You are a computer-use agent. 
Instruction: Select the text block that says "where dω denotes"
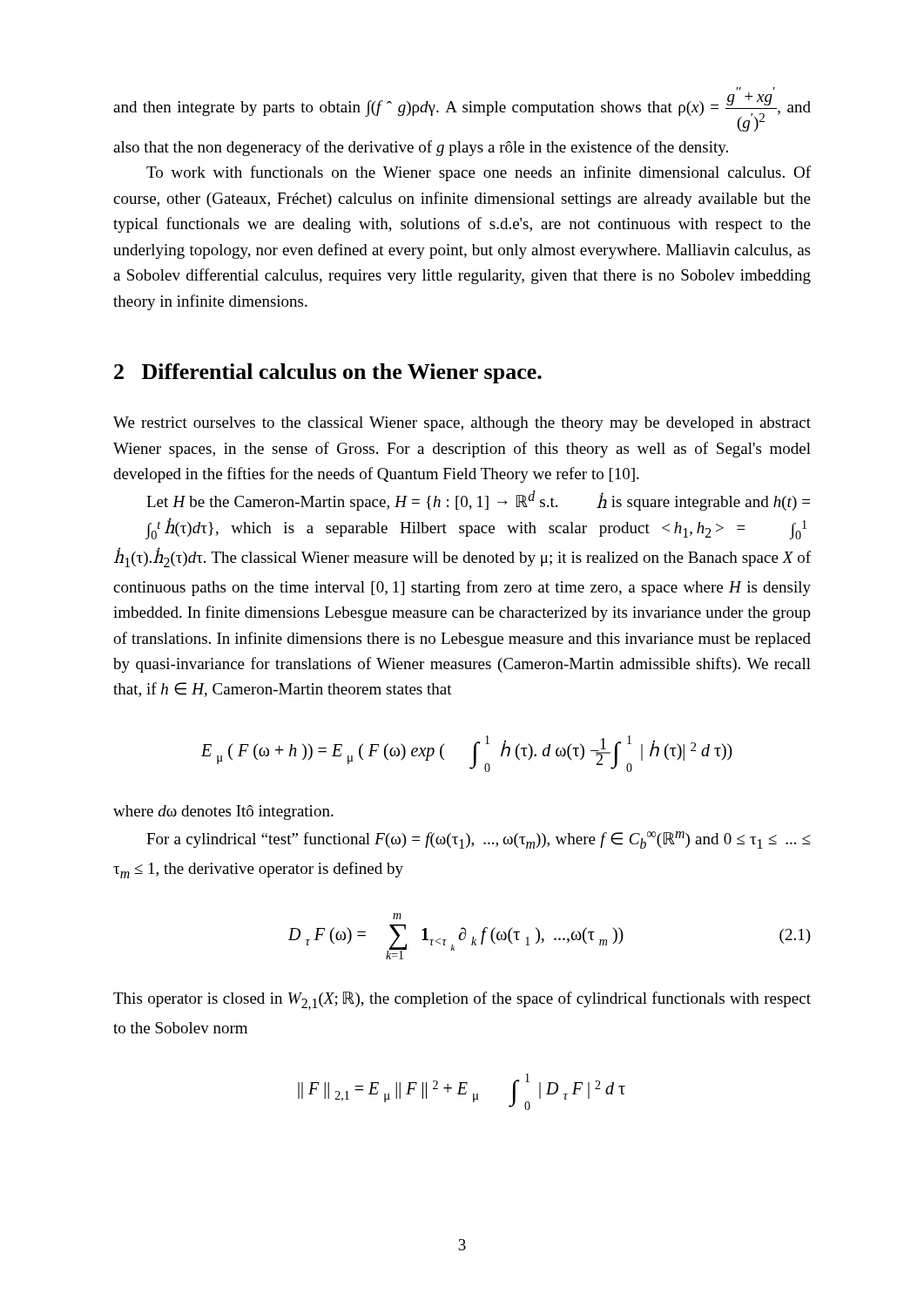(462, 841)
